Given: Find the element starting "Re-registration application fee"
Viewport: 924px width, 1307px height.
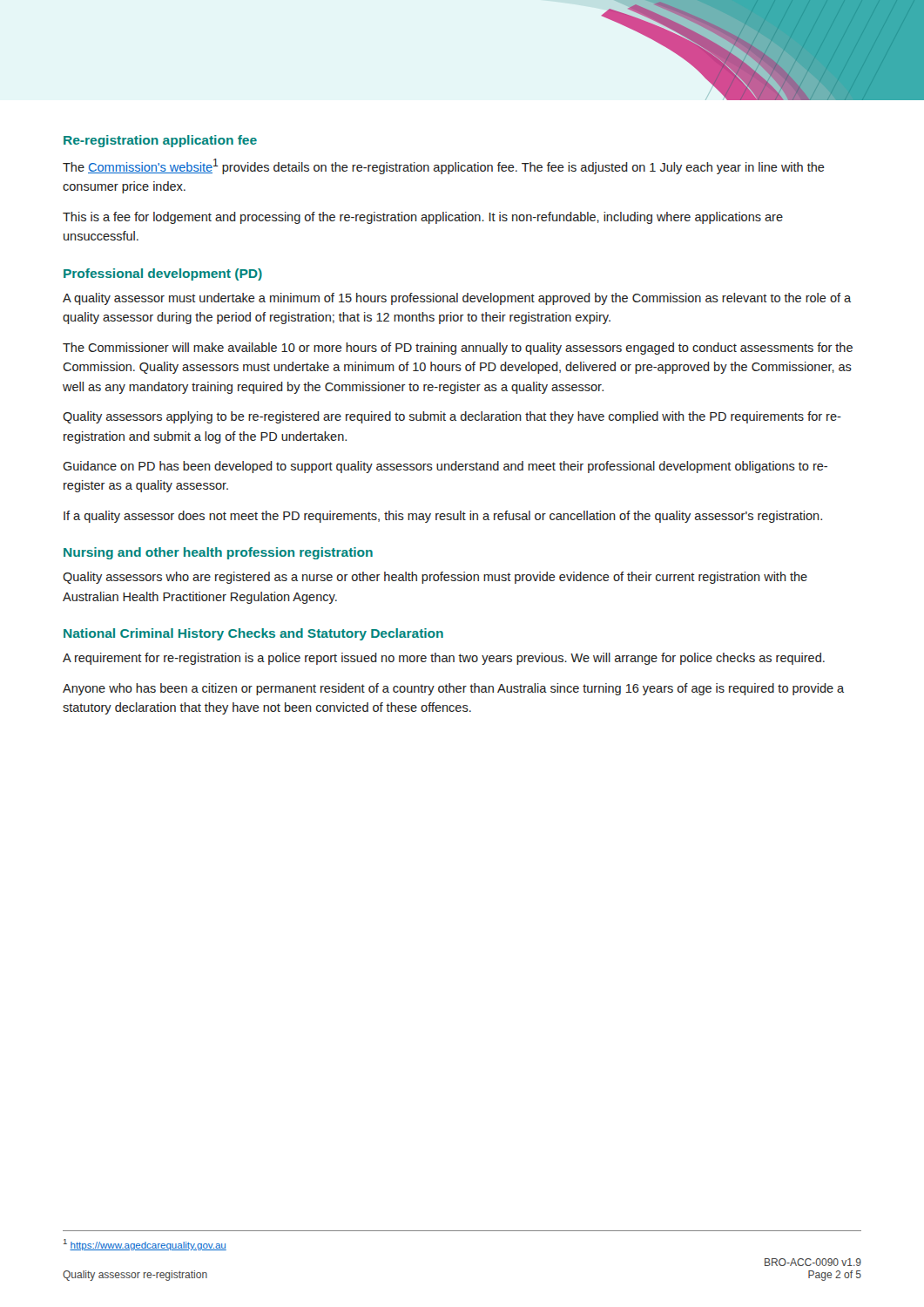Looking at the screenshot, I should (x=160, y=140).
